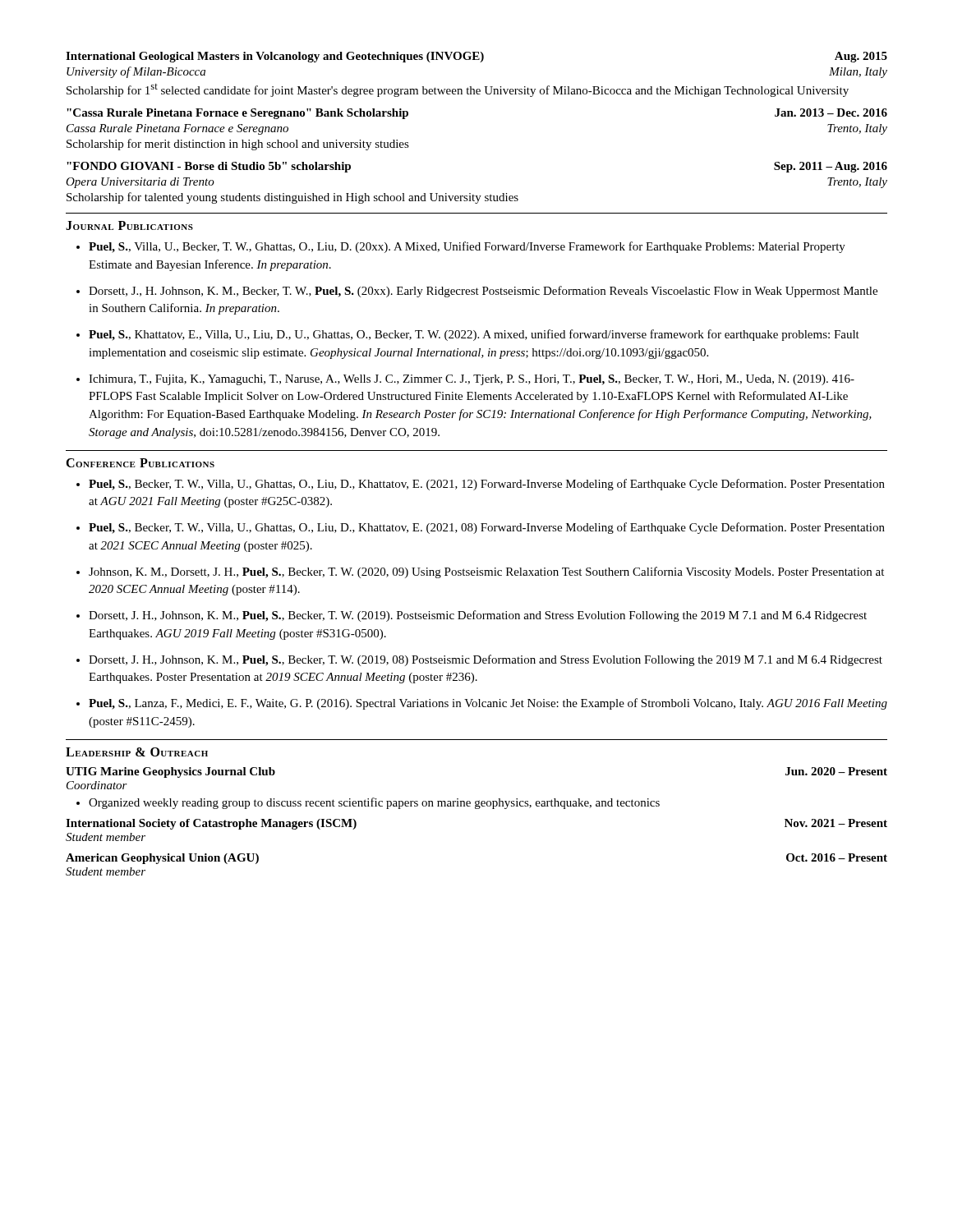Find the region starting "International Geological Masters in Volcanology and"
Screen dimensions: 1232x953
point(476,57)
